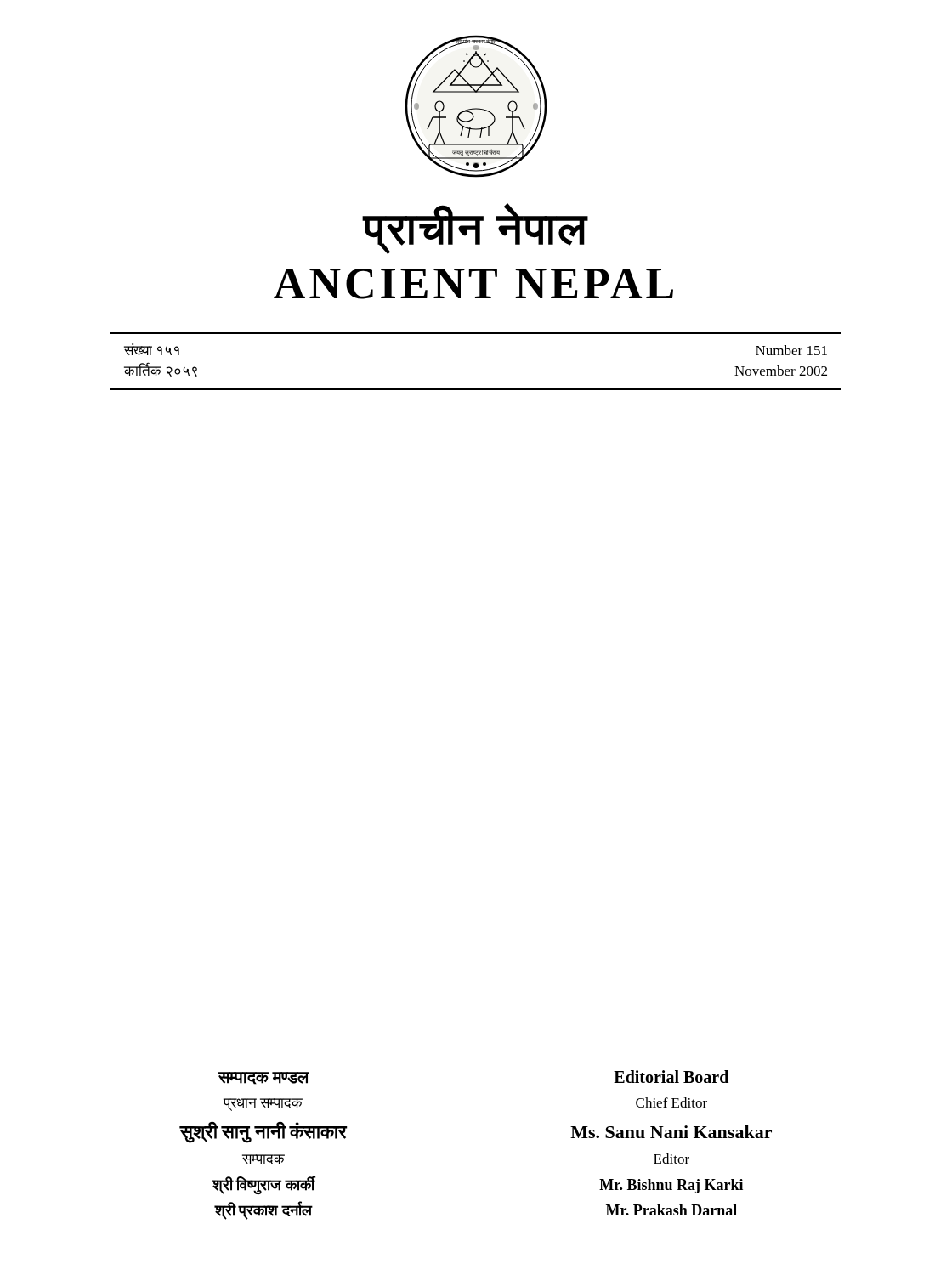The image size is (952, 1275).
Task: Locate the text block that reads "Editorial Board Chief Editor Ms. Sanu Nani"
Action: (671, 1143)
